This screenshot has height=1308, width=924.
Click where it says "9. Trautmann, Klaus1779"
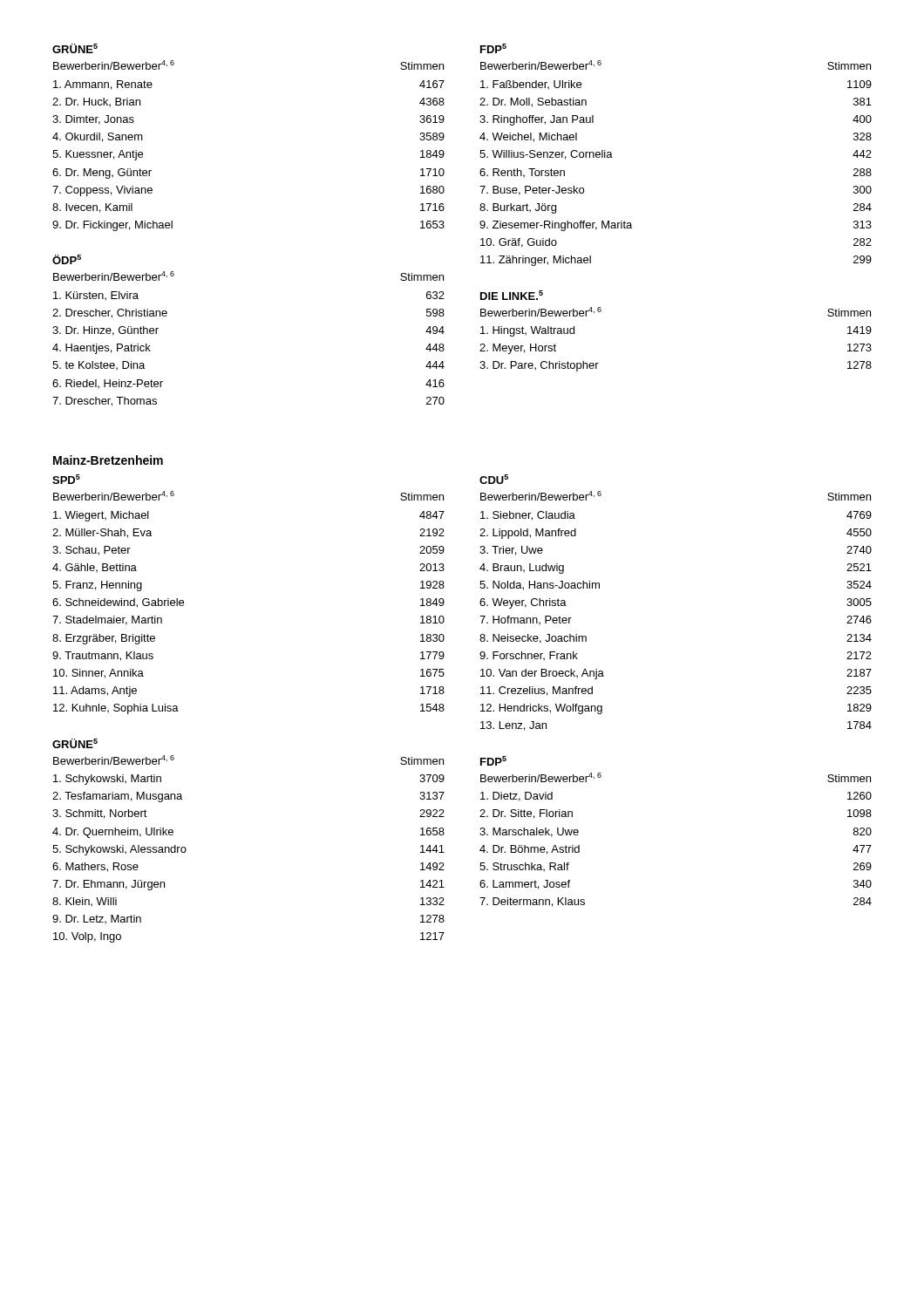[x=103, y=656]
